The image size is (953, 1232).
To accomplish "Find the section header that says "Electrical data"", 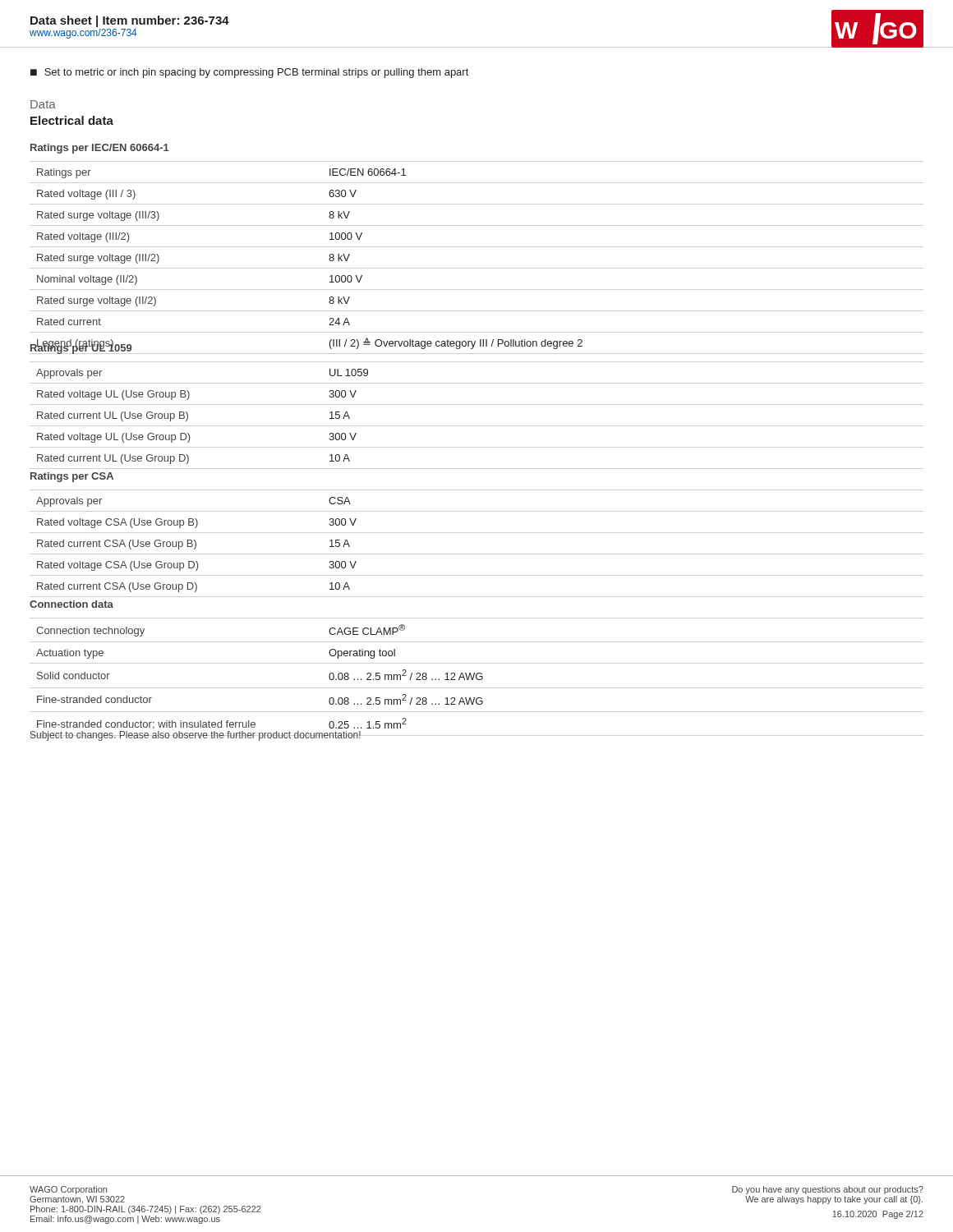I will click(x=71, y=120).
